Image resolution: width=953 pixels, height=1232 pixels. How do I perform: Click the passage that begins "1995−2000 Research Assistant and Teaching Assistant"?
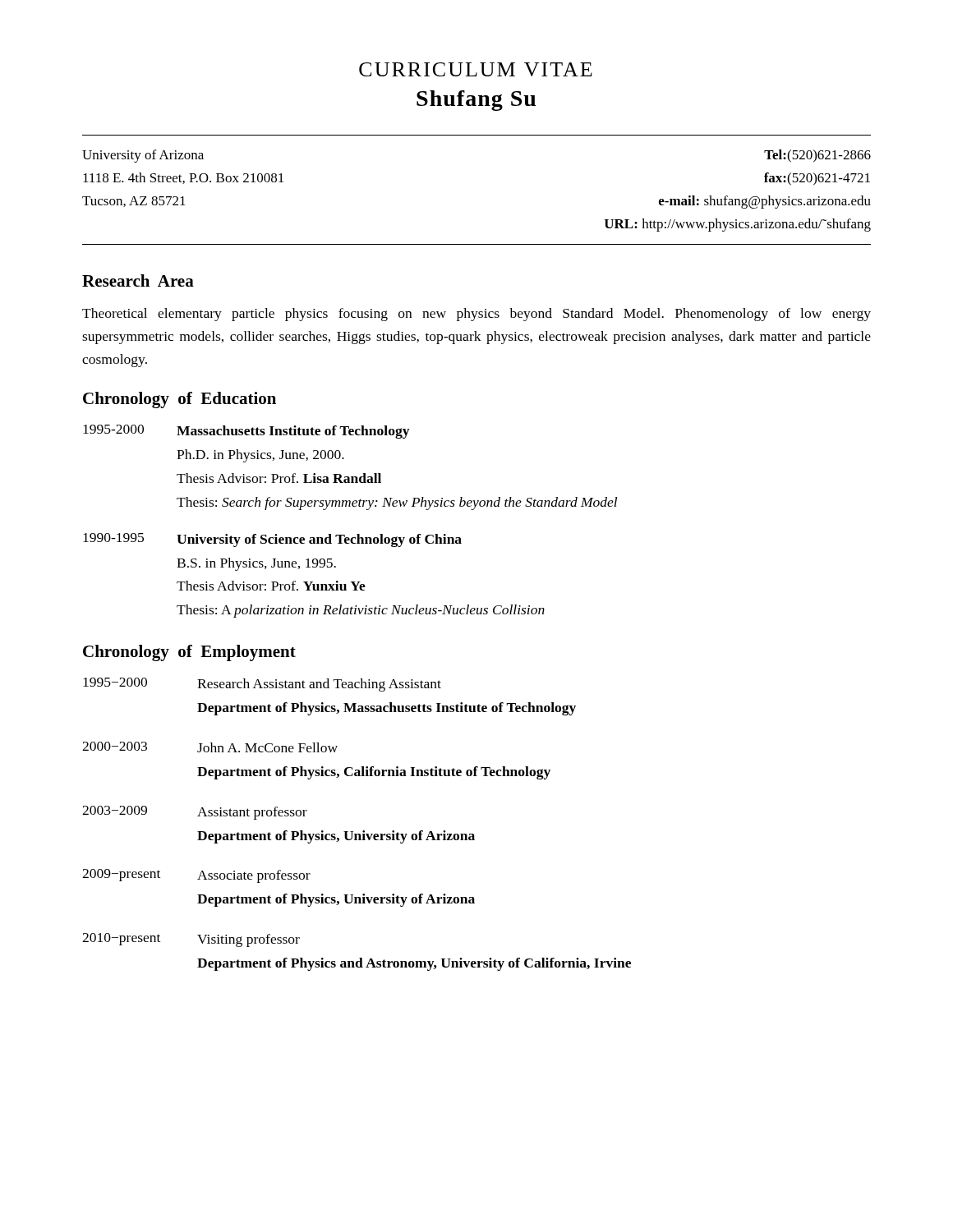(x=476, y=704)
